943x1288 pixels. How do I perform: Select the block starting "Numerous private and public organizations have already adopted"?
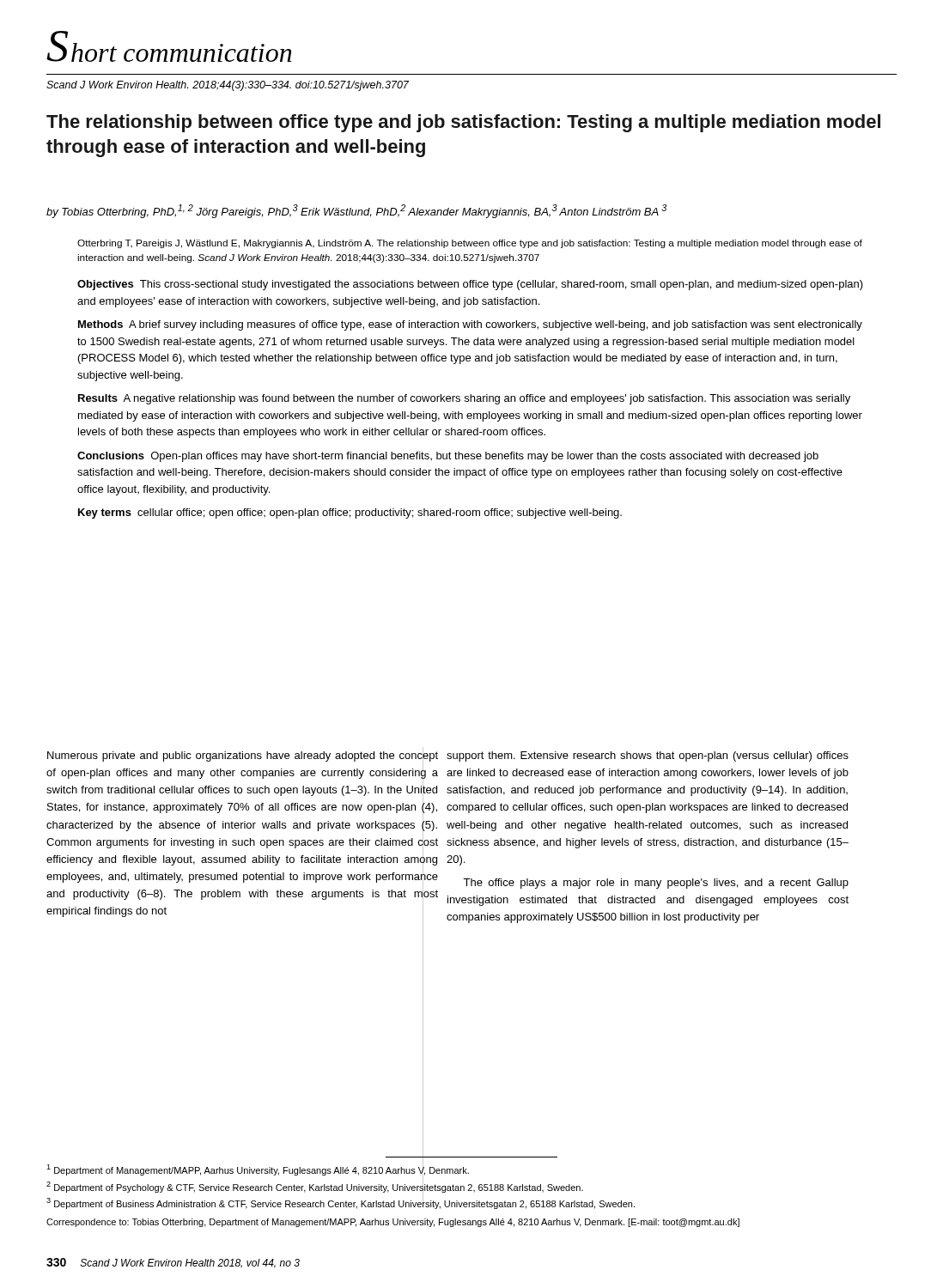click(242, 834)
